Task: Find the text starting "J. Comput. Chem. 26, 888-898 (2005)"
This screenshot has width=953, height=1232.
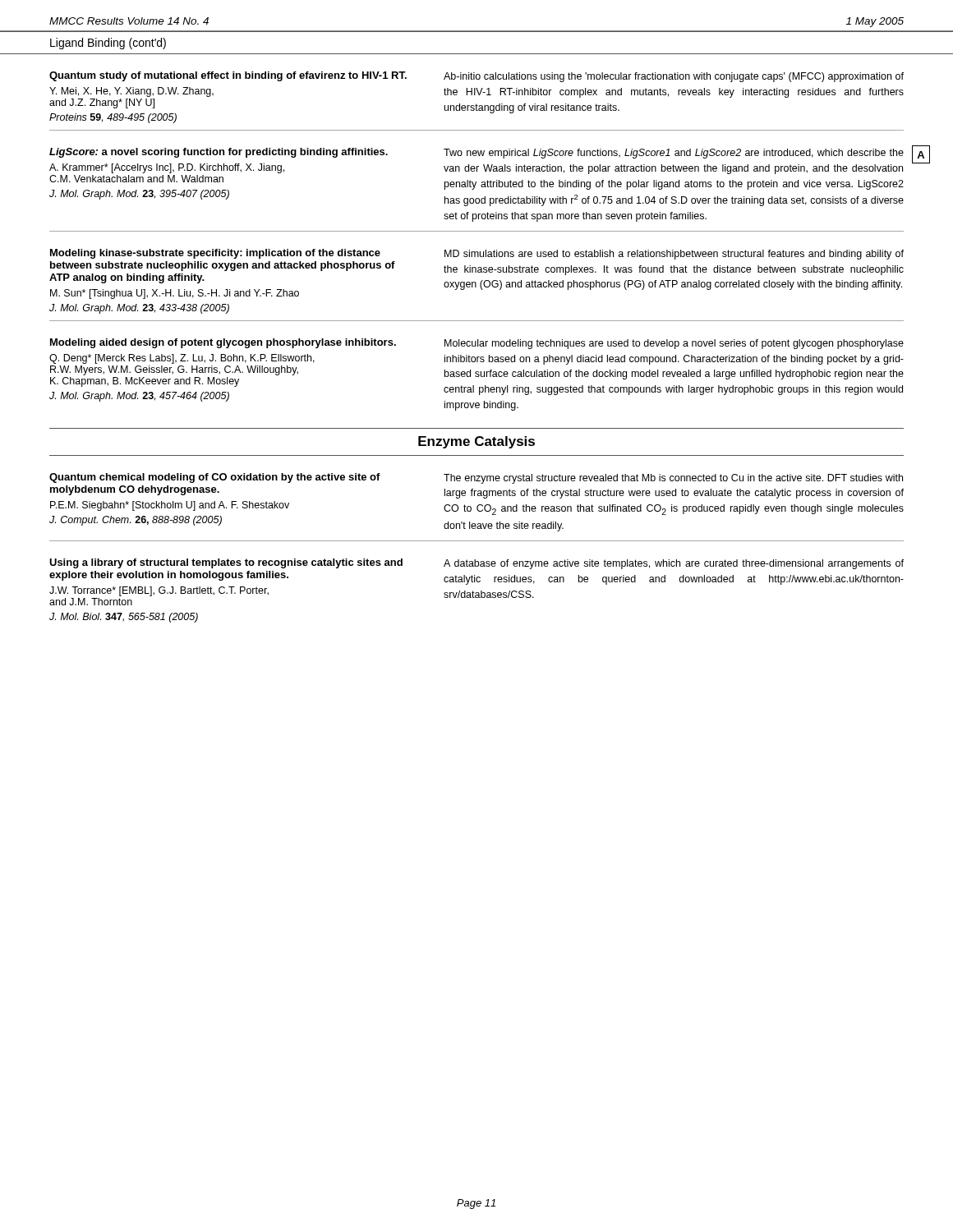Action: pos(136,520)
